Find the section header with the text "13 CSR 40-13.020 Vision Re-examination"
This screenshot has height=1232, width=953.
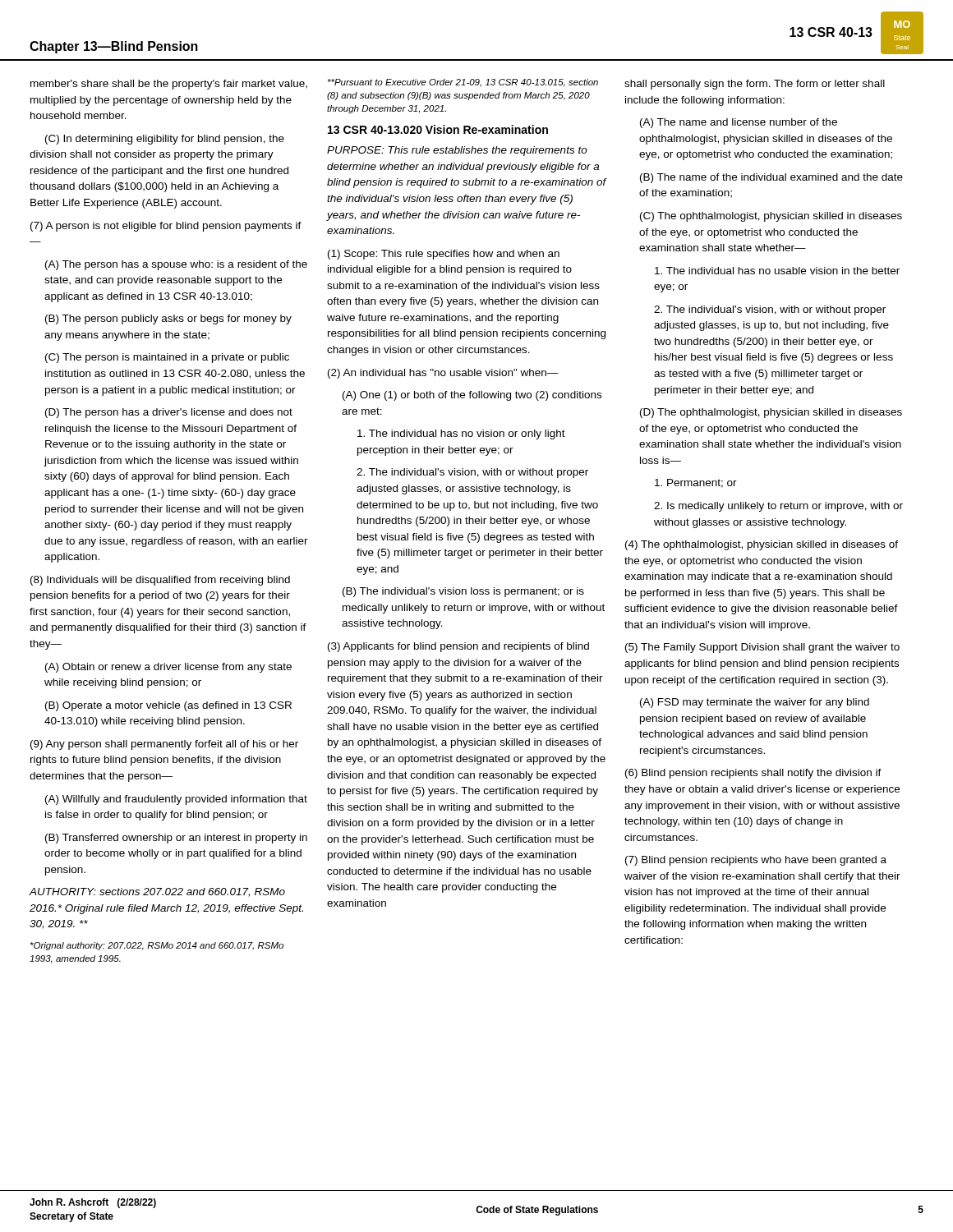[x=438, y=130]
